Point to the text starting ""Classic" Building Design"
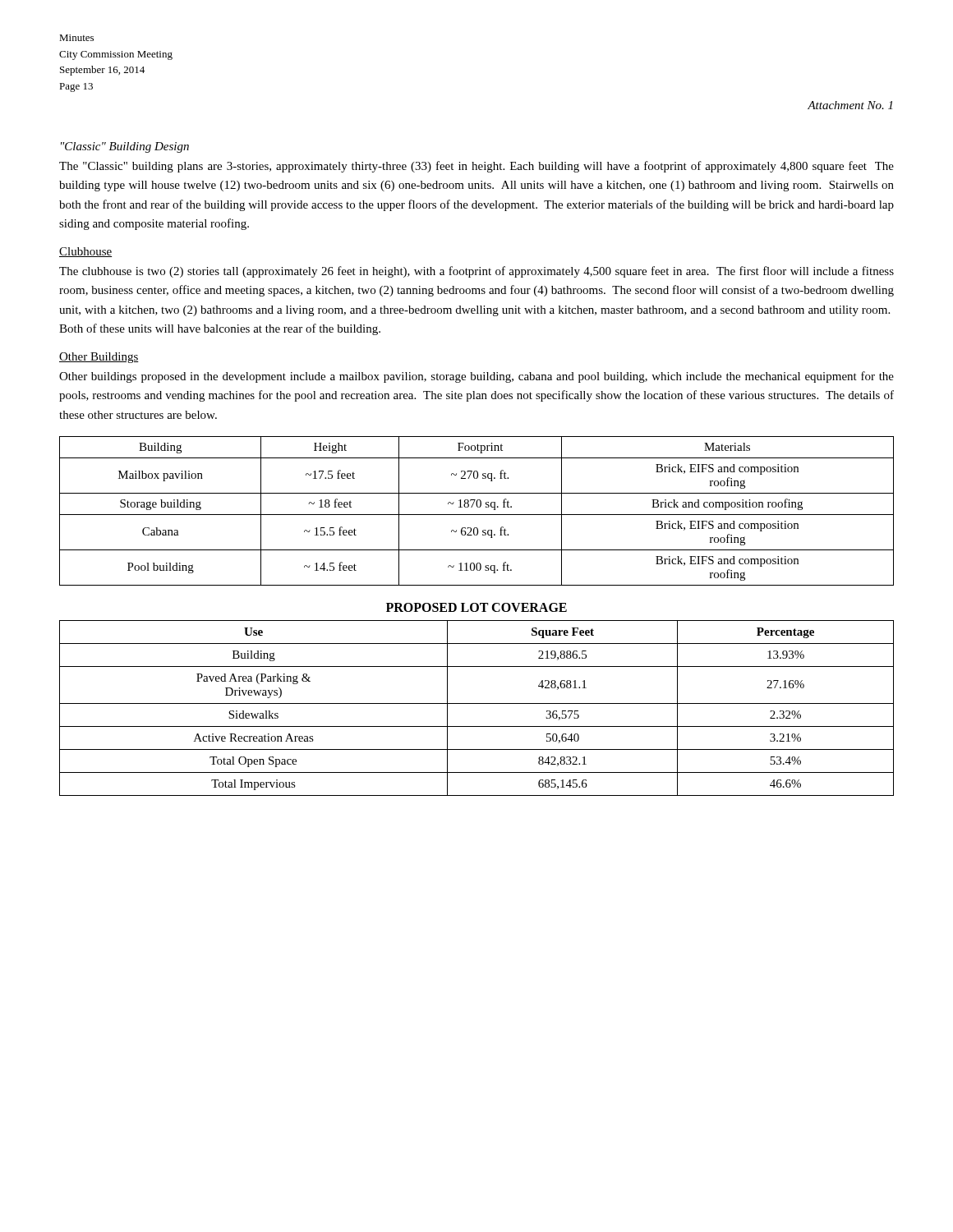The image size is (953, 1232). coord(124,146)
